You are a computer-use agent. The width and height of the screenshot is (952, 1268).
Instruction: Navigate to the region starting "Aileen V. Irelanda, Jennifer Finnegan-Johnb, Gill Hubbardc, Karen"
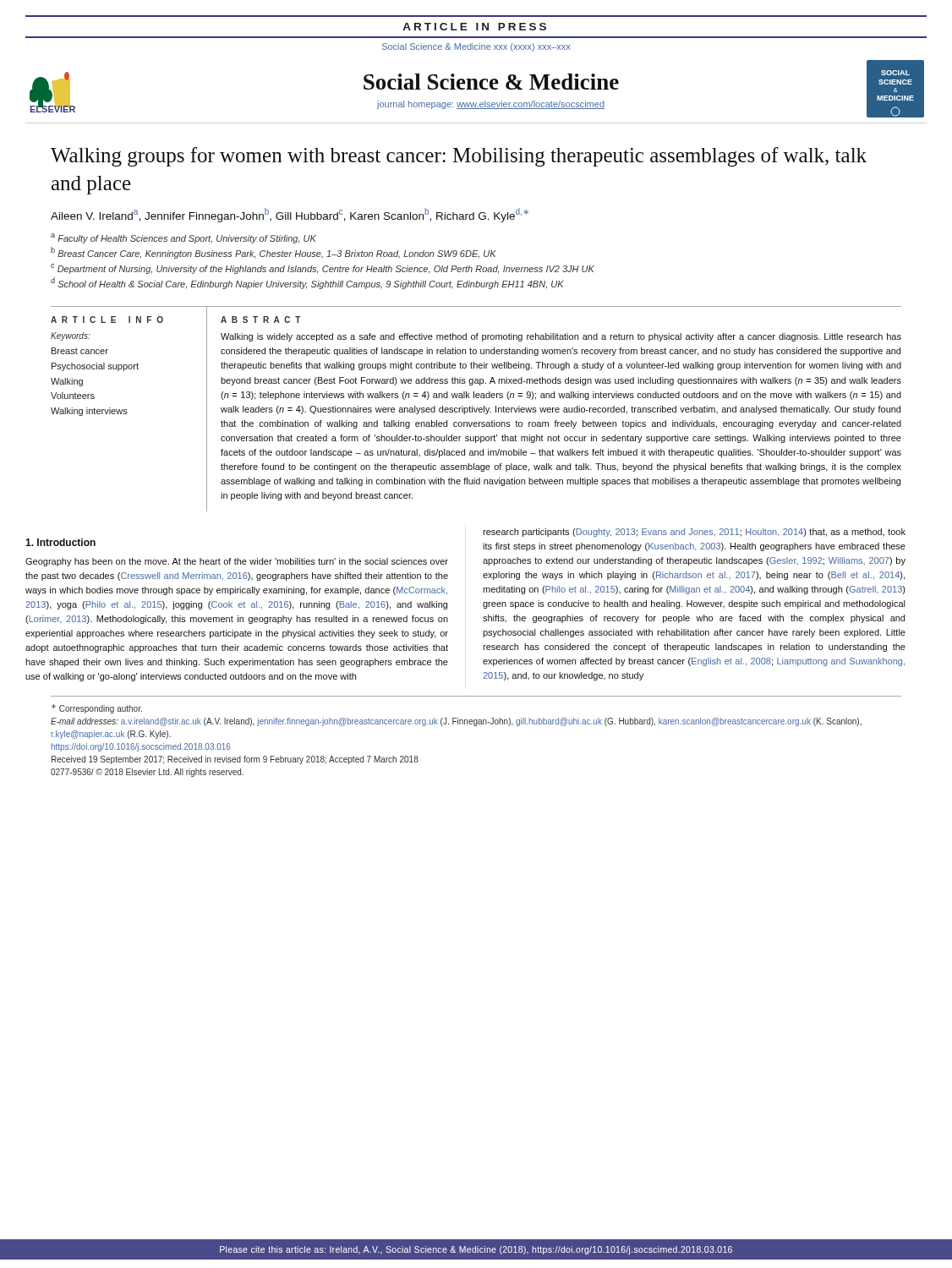point(290,214)
